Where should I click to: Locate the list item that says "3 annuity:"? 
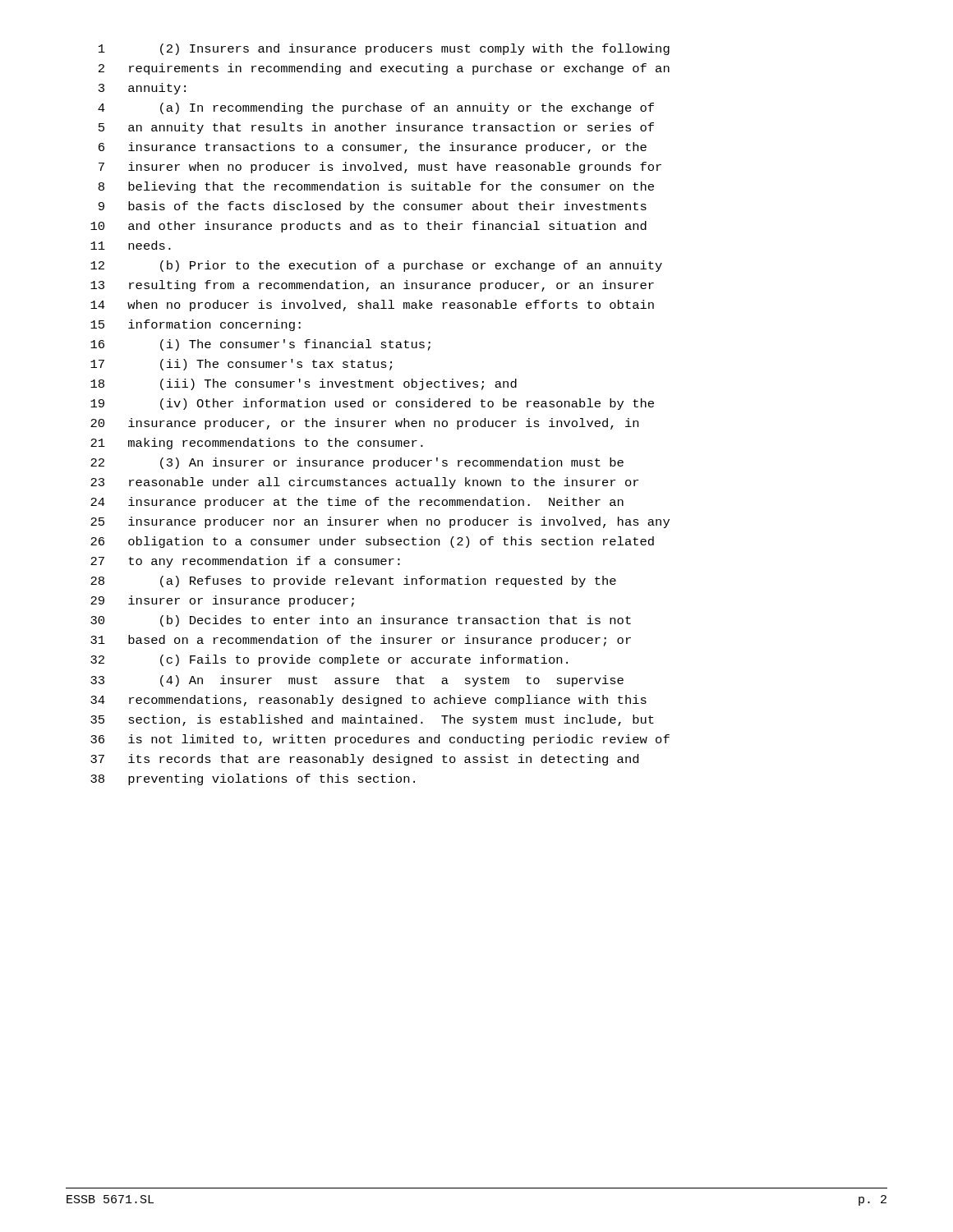142,89
